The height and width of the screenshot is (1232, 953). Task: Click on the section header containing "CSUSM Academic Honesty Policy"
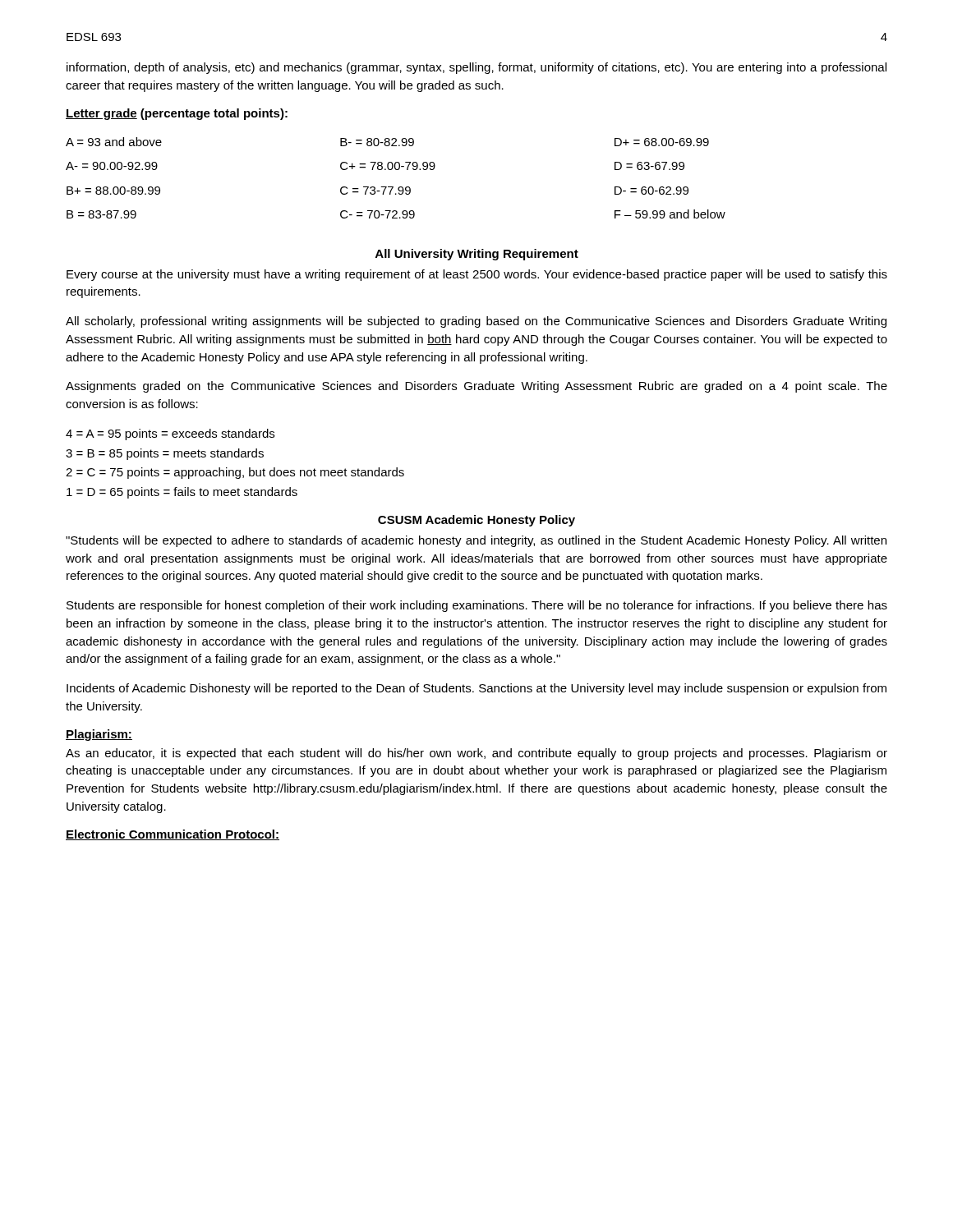pyautogui.click(x=476, y=519)
